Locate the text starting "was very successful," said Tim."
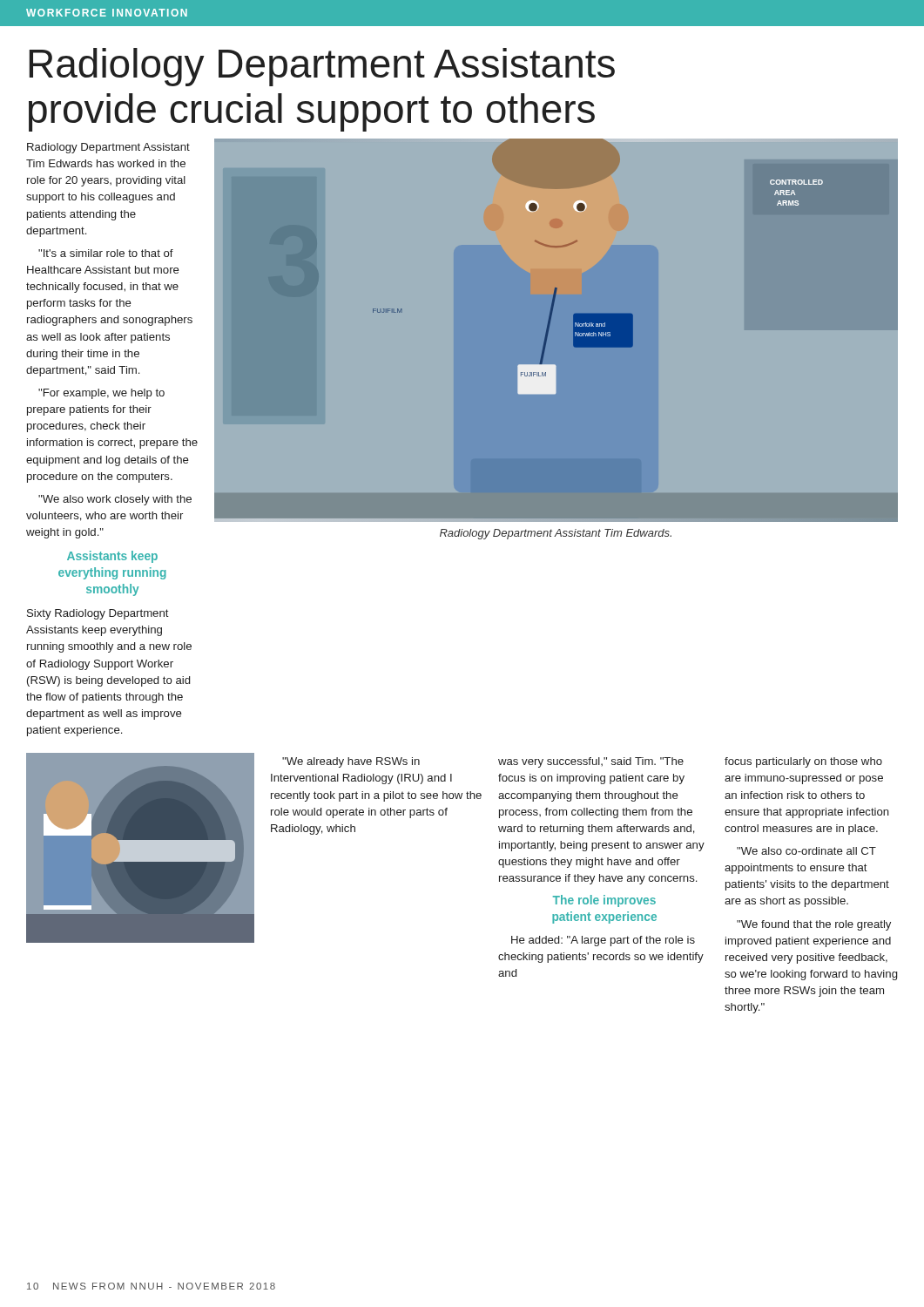924x1307 pixels. tap(604, 867)
